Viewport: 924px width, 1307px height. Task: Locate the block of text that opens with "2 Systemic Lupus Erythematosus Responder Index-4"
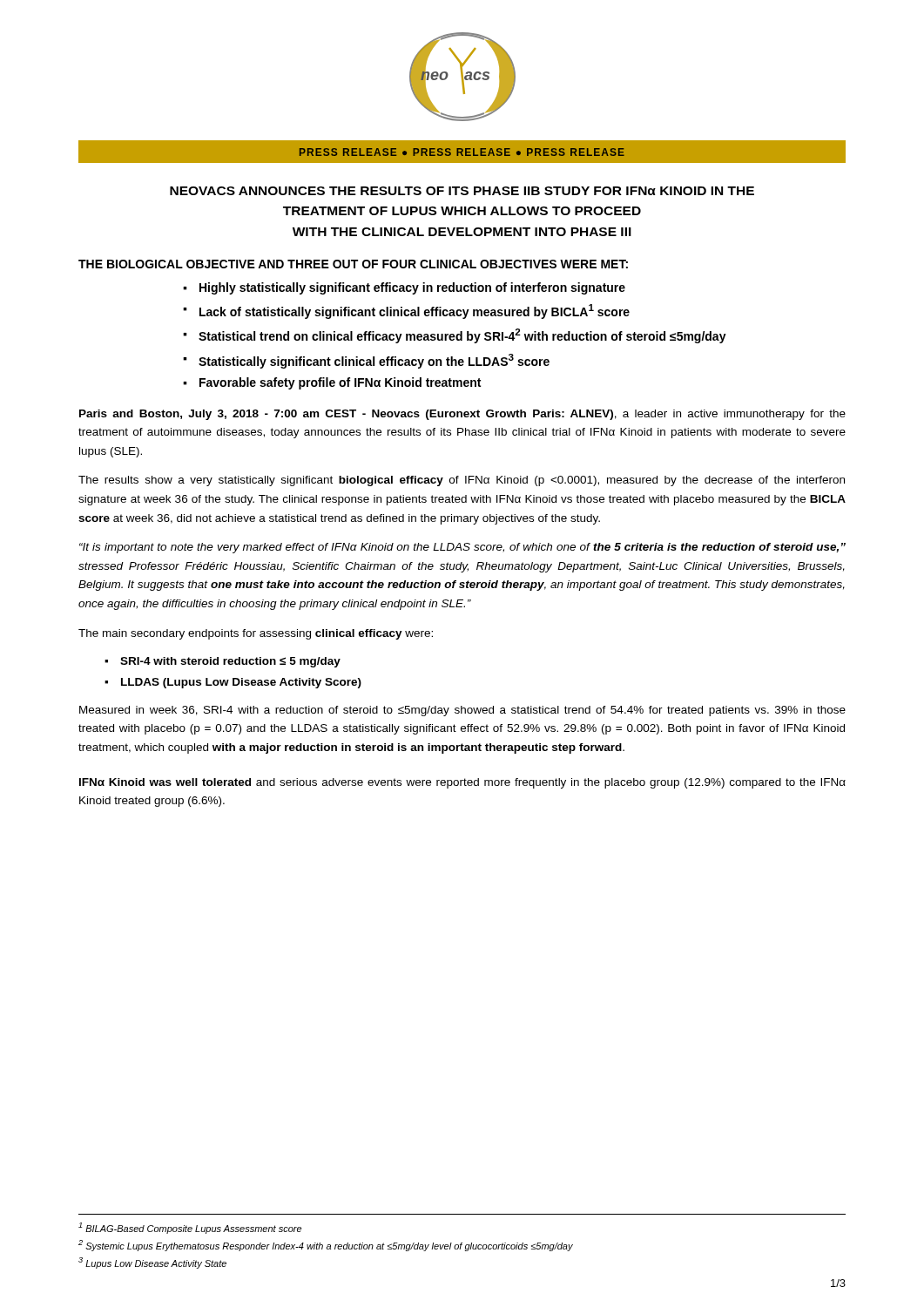tap(325, 1244)
